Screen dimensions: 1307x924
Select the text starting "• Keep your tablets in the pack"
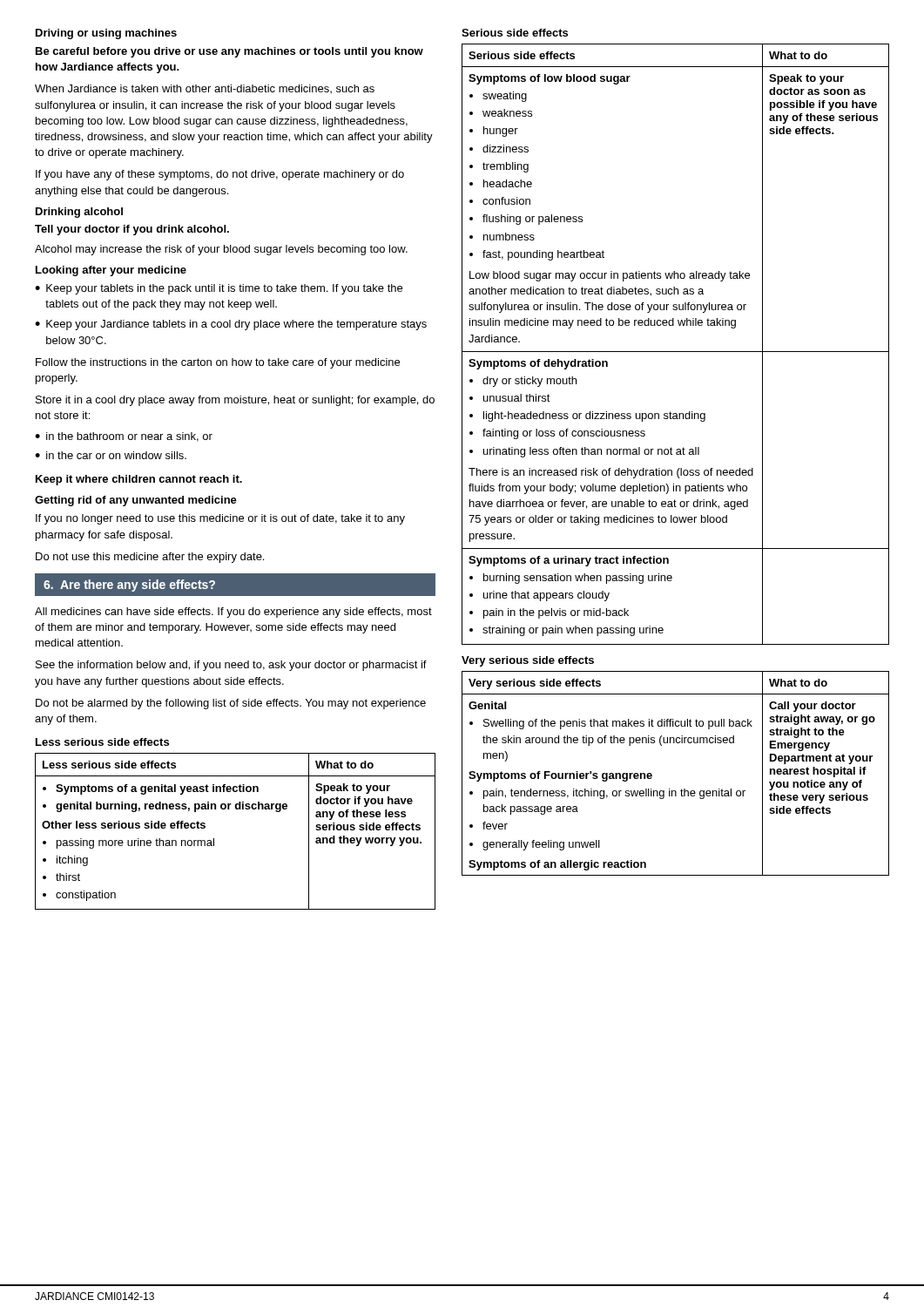(235, 296)
